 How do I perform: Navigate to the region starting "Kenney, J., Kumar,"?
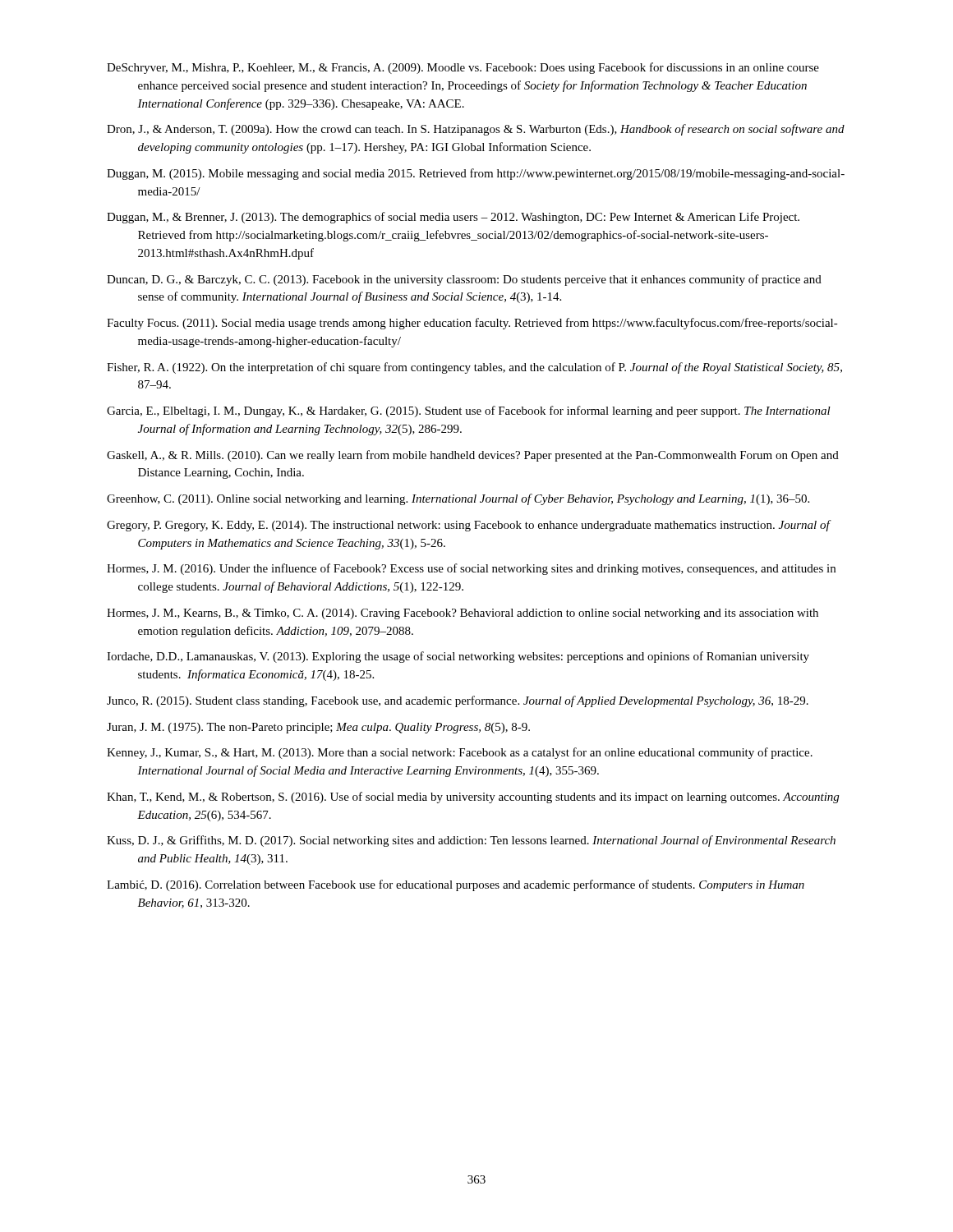460,761
